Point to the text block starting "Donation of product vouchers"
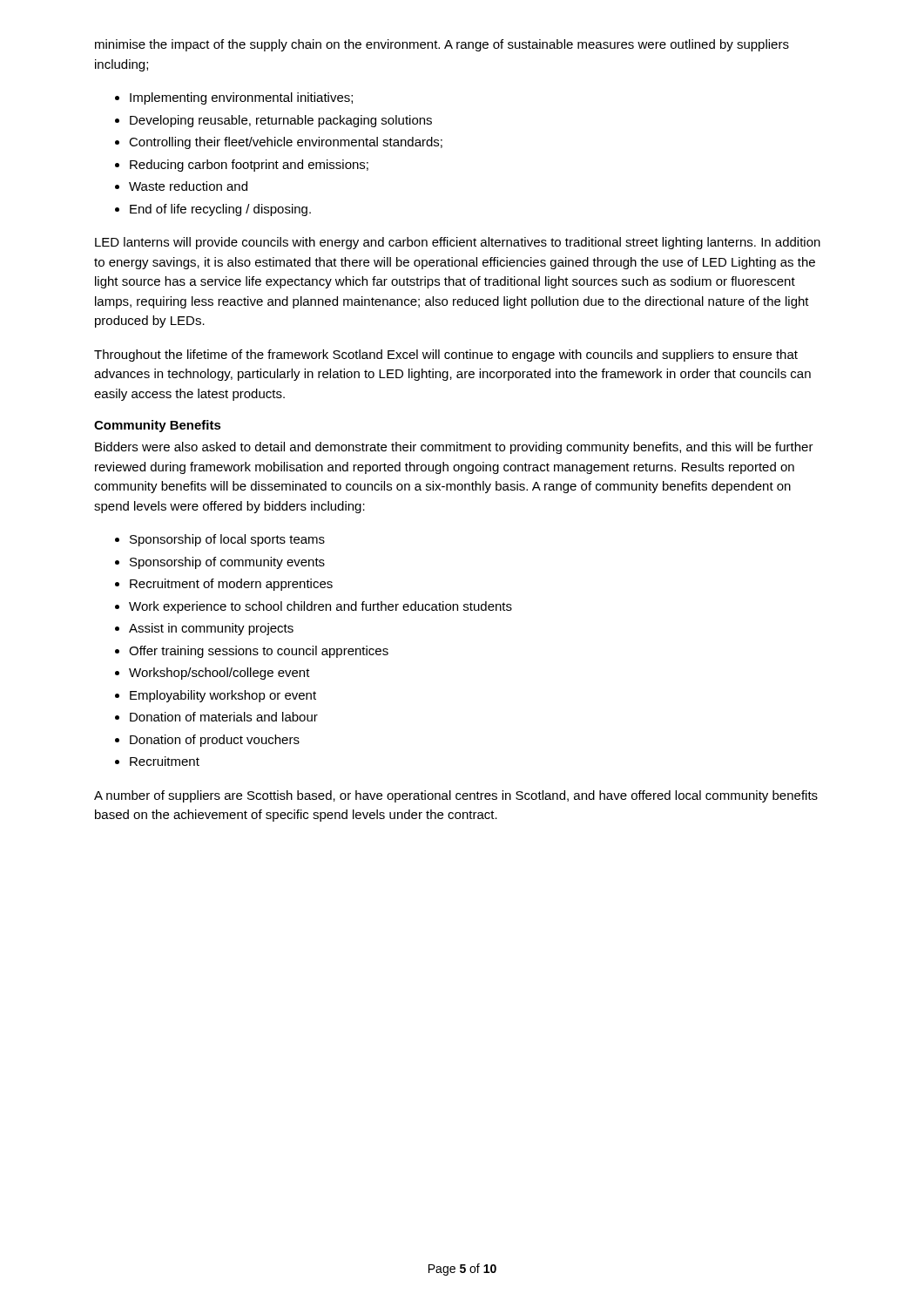The height and width of the screenshot is (1307, 924). click(x=214, y=739)
